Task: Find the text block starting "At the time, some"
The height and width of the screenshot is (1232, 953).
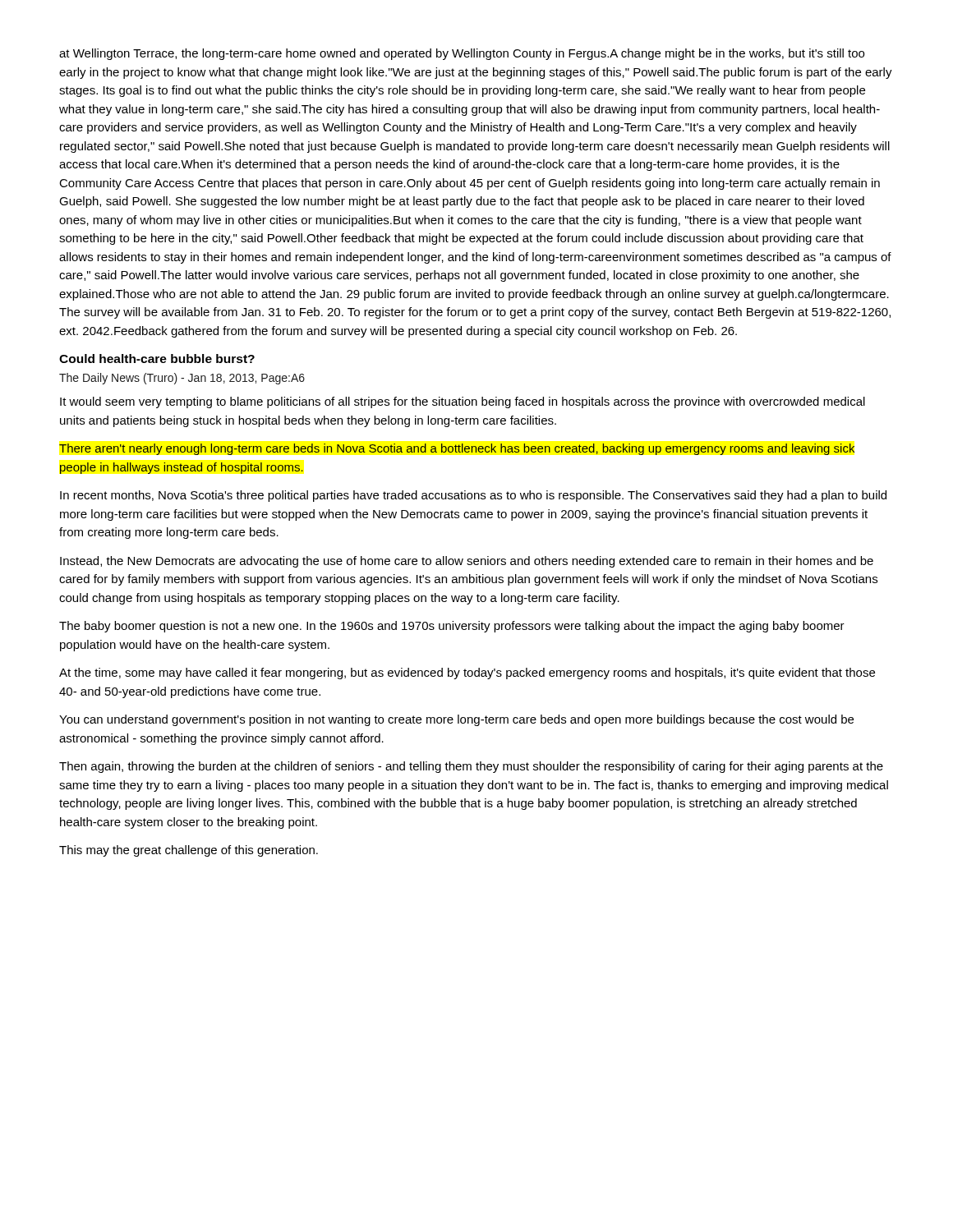Action: (467, 681)
